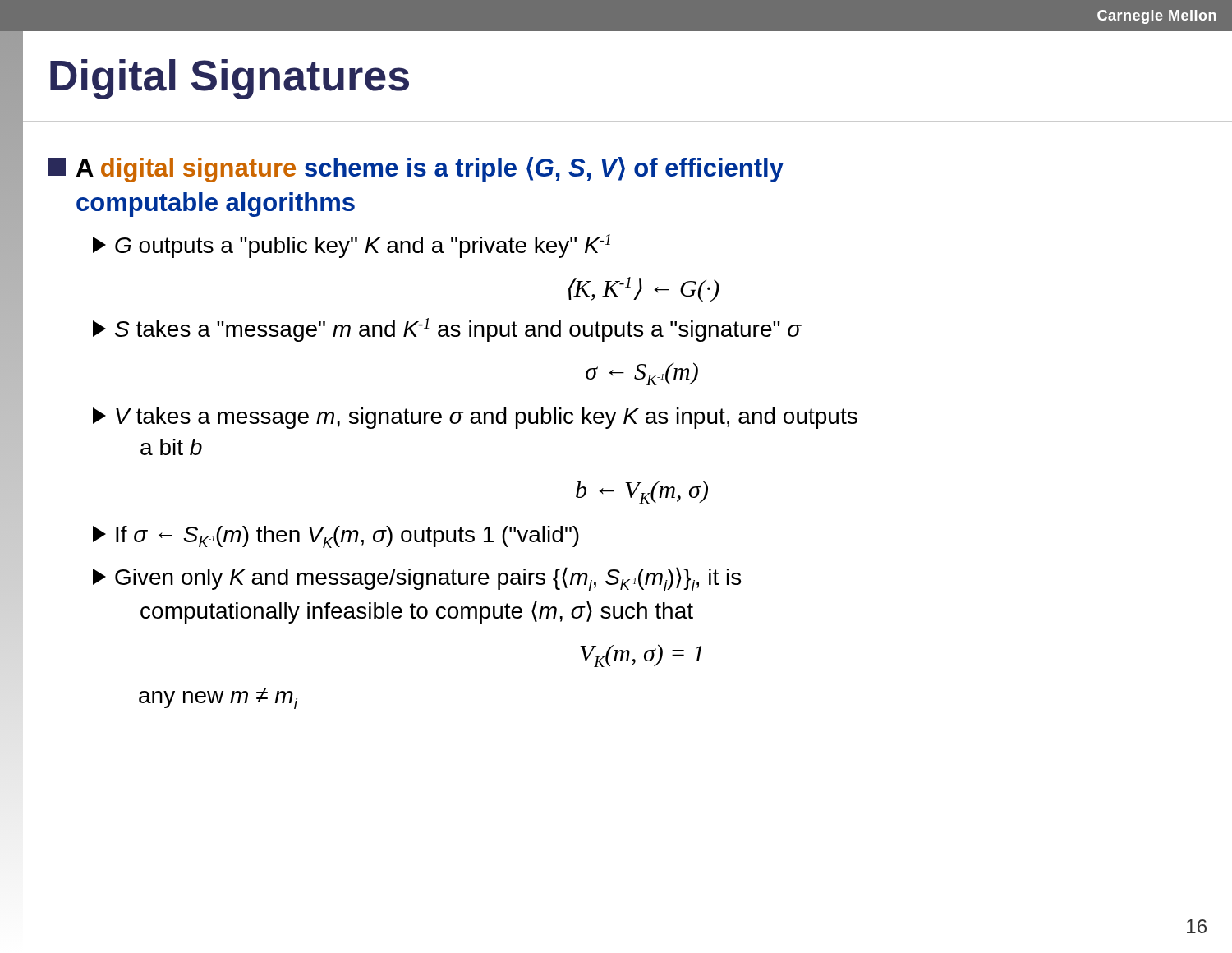Find the list item with the text "Given only K and message/signature pairs {⟨mi, SK-1(mi)⟩}i,"
The image size is (1232, 953).
tap(417, 595)
